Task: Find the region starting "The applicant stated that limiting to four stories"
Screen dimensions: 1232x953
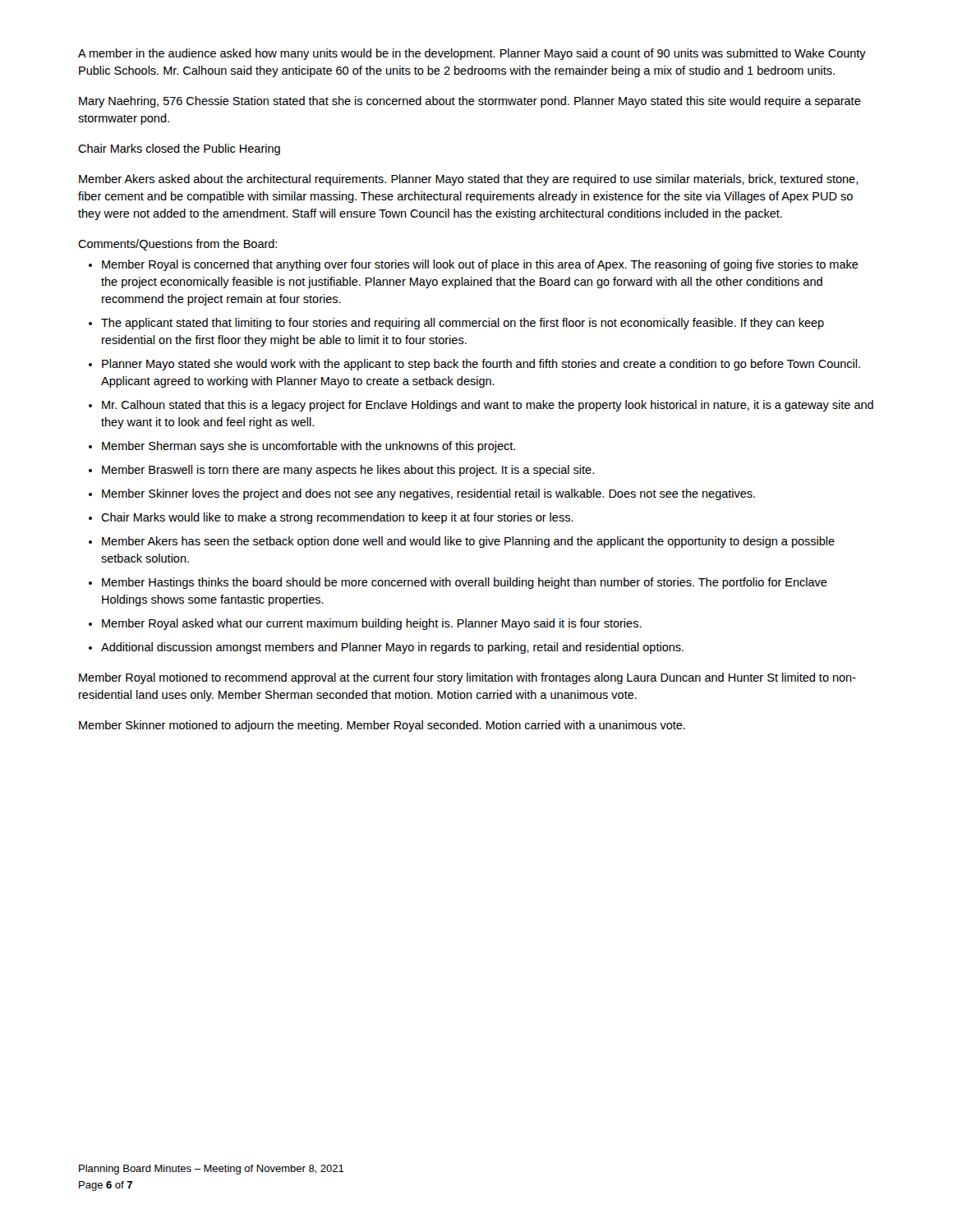Action: [x=463, y=332]
